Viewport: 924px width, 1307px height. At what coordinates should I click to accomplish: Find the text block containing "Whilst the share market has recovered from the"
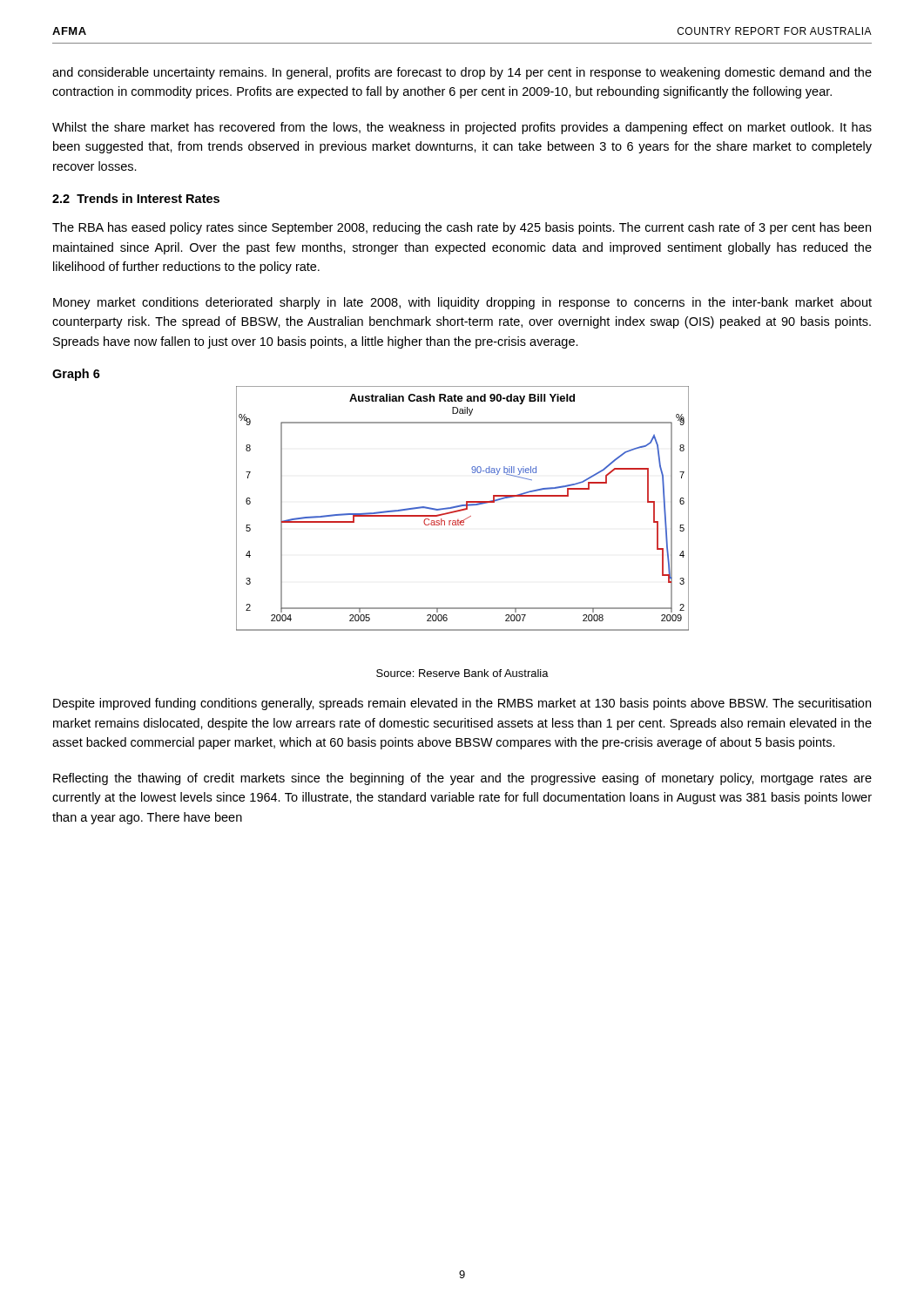(462, 147)
